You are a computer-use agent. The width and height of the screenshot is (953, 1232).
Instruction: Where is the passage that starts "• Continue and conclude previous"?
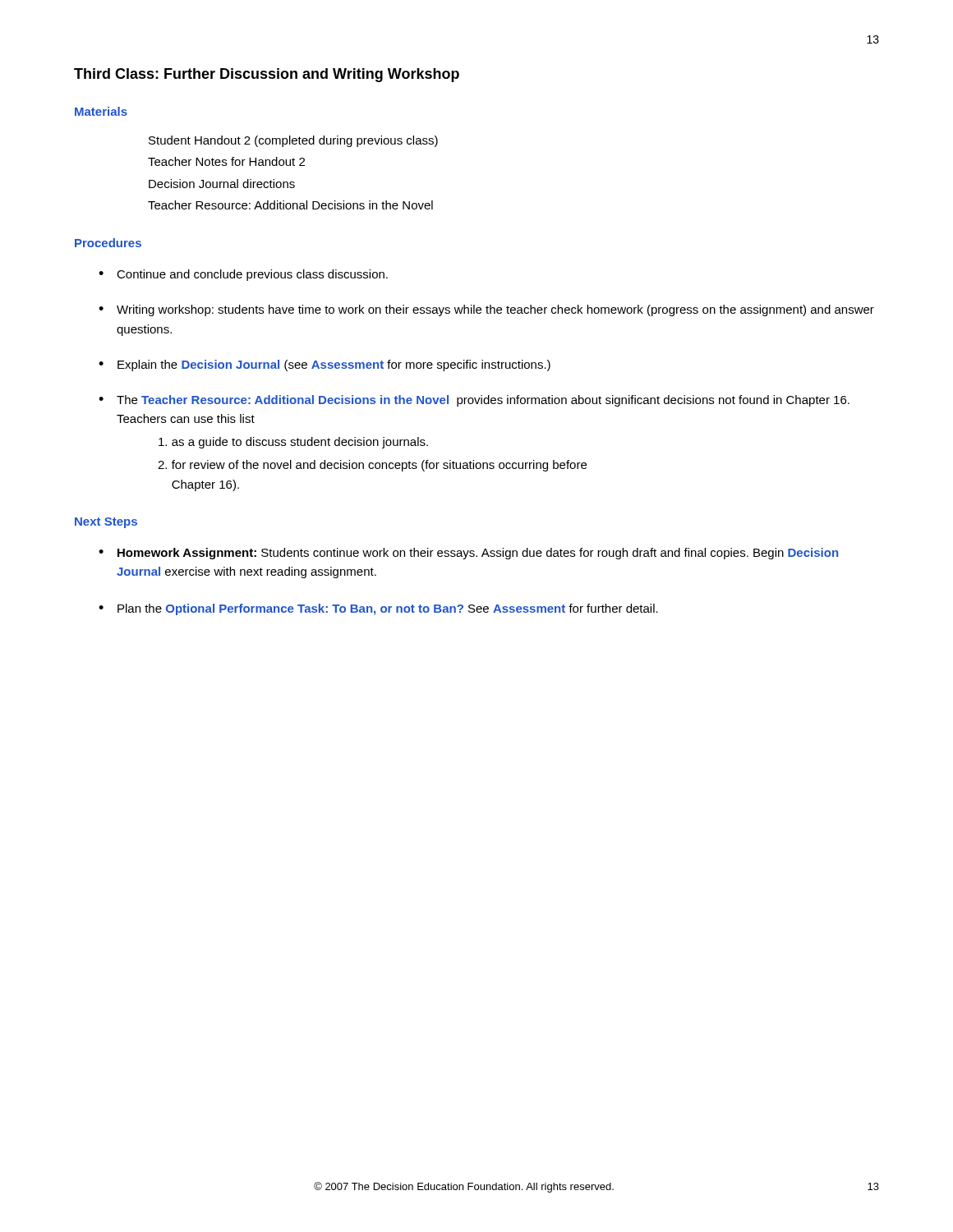click(243, 275)
